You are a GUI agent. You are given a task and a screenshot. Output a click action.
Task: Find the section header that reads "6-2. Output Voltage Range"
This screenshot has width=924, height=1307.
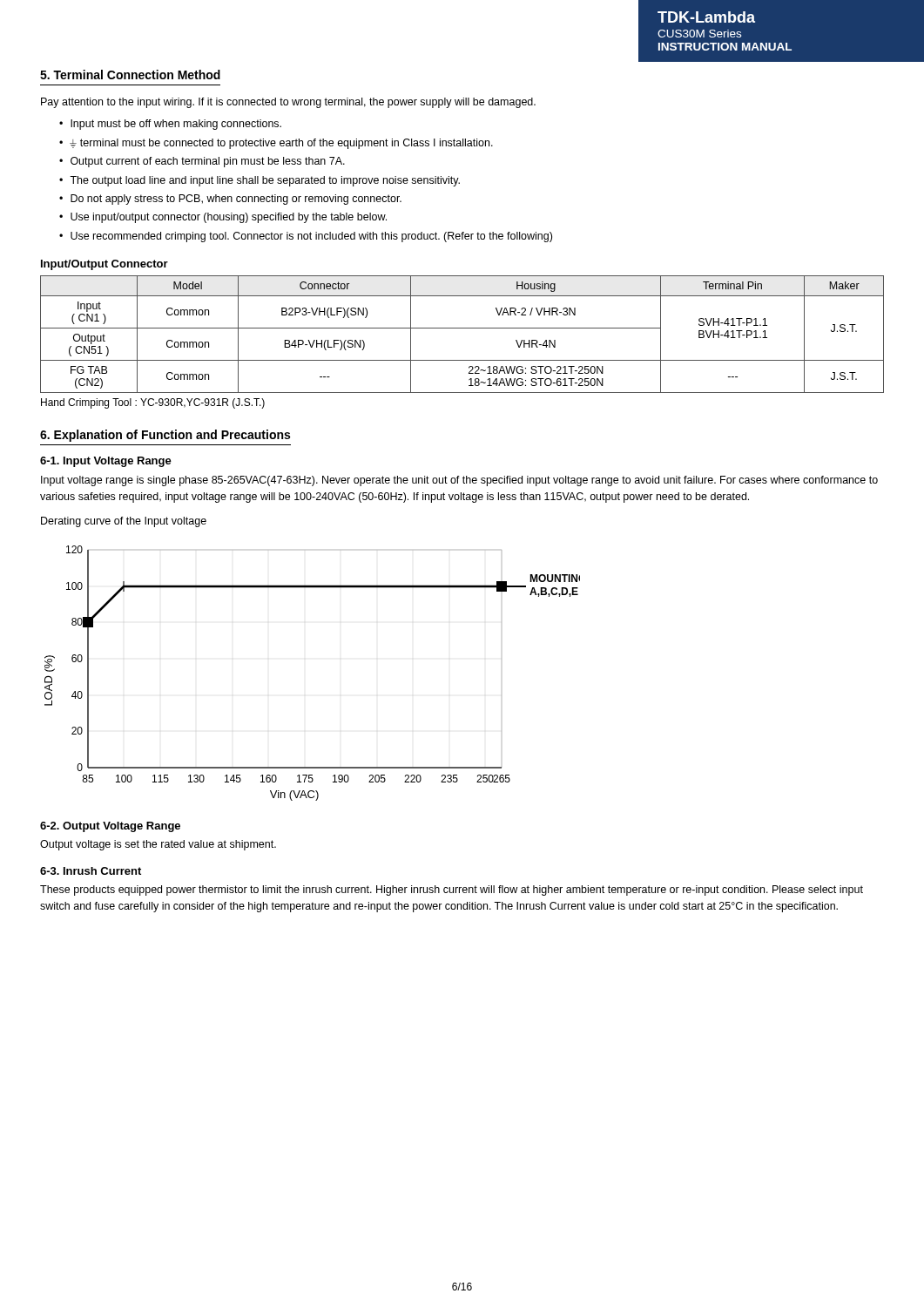[x=110, y=826]
